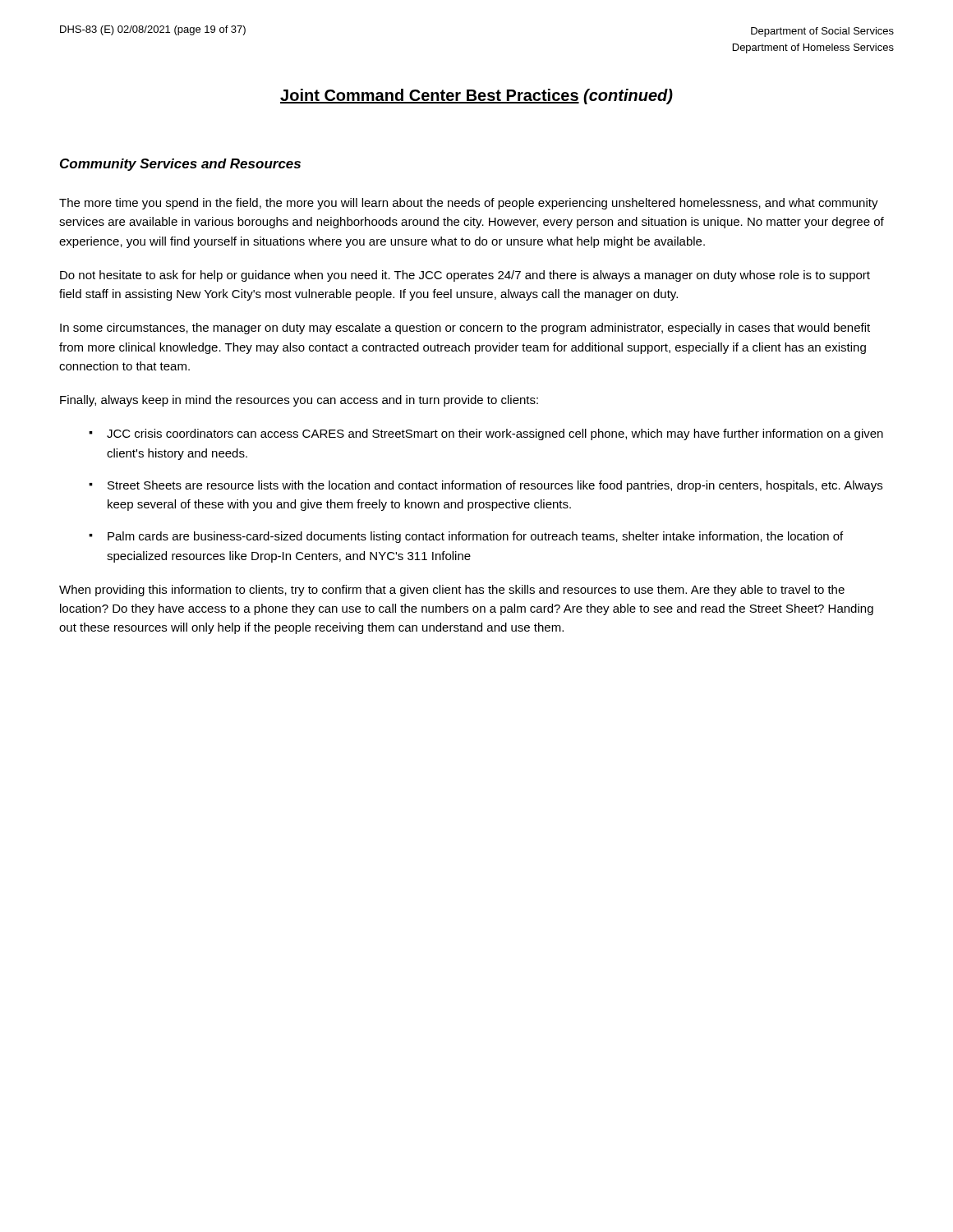Point to the block beginning "Do not hesitate to ask"
The image size is (953, 1232).
point(476,284)
